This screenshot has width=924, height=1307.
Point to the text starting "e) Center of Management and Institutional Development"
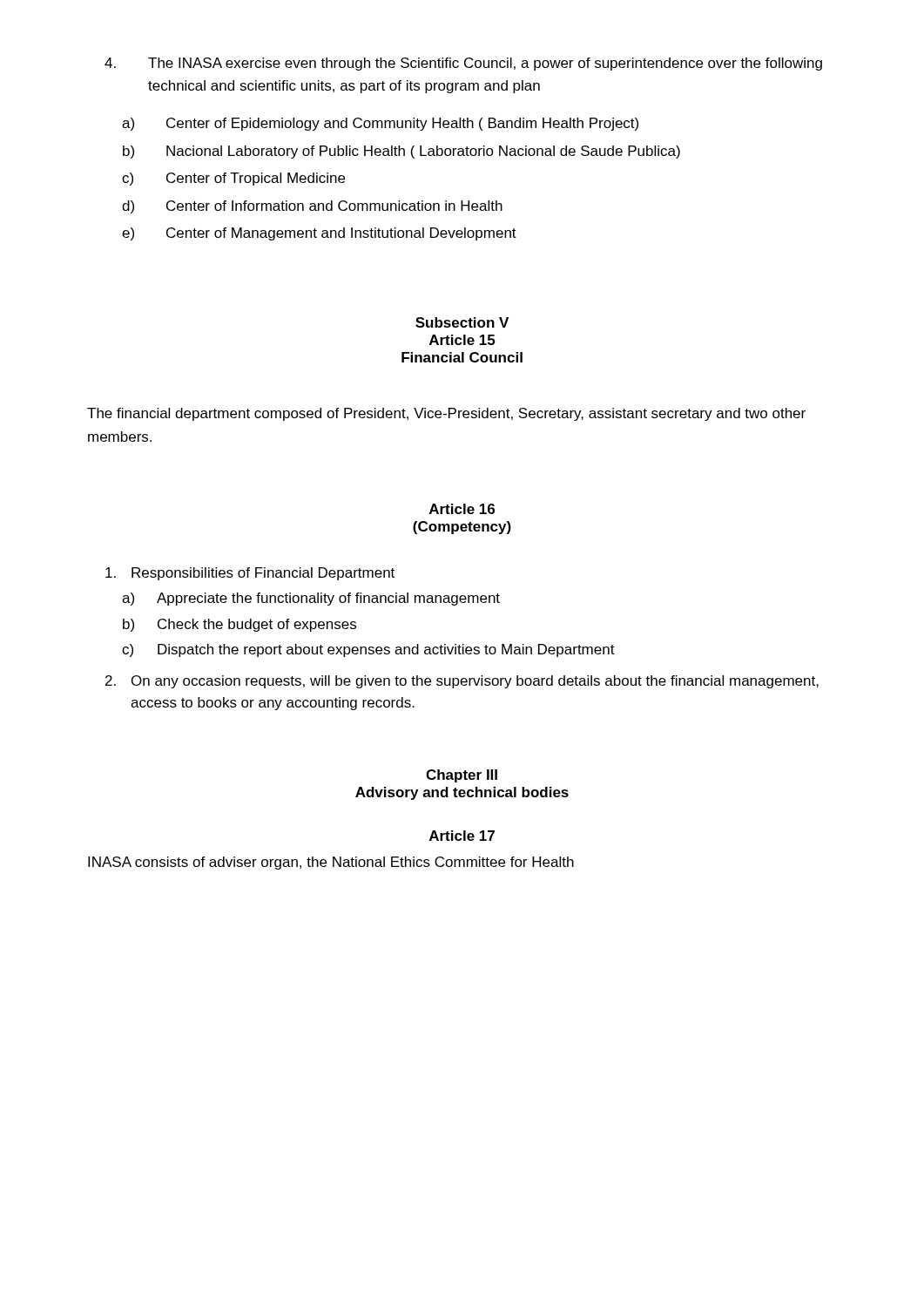(x=302, y=233)
